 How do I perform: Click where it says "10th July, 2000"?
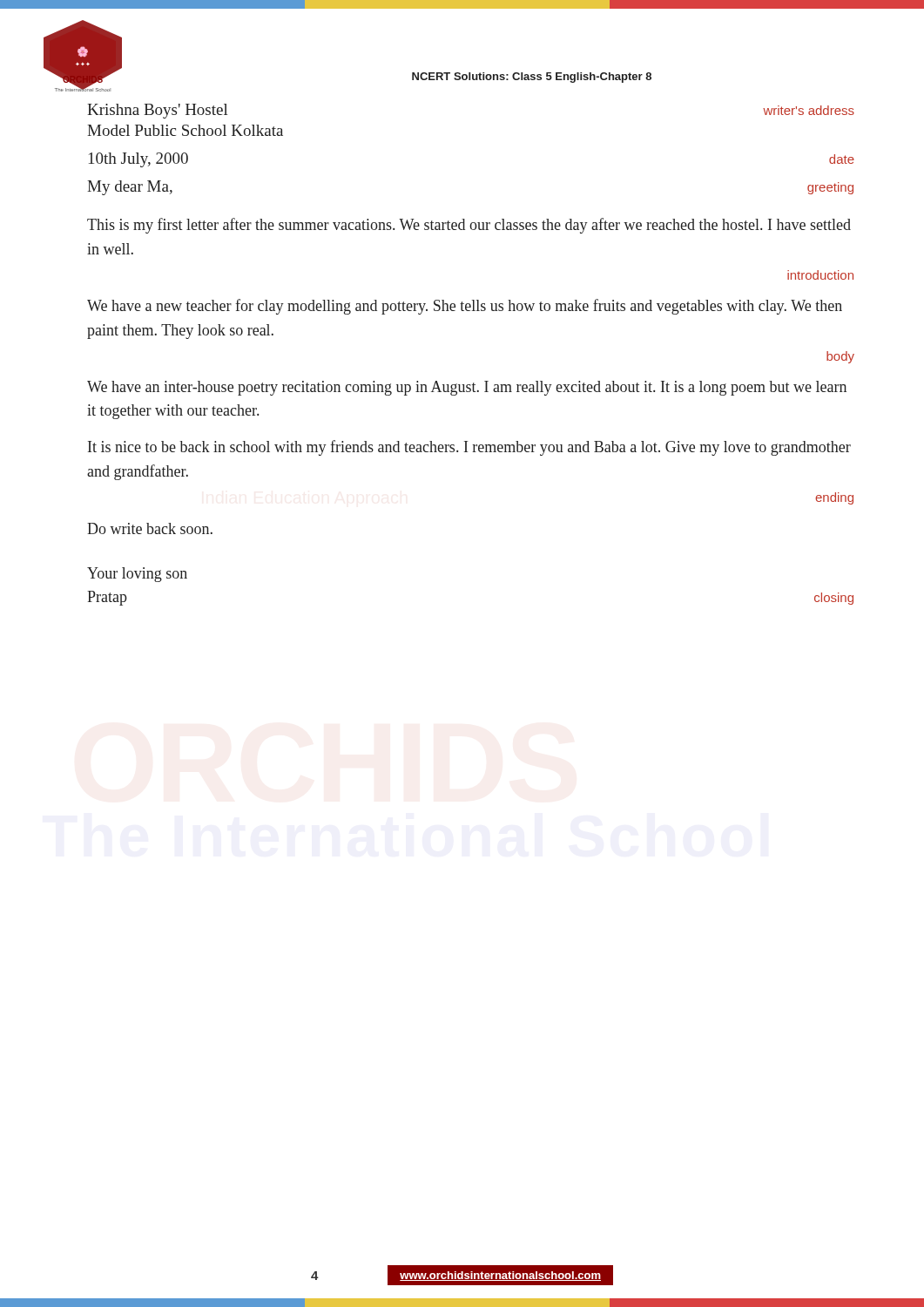click(x=138, y=158)
